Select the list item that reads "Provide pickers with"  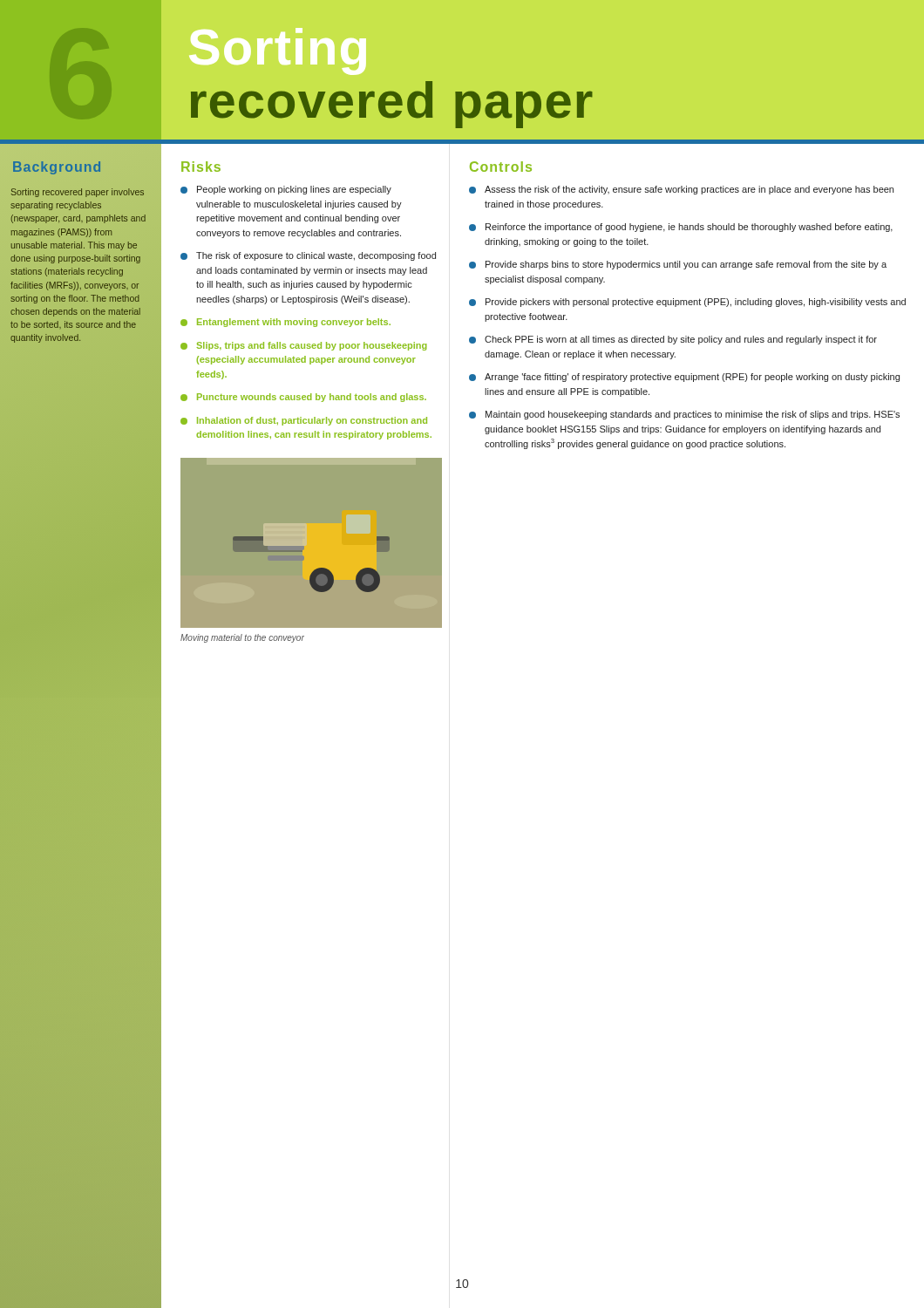tap(695, 309)
